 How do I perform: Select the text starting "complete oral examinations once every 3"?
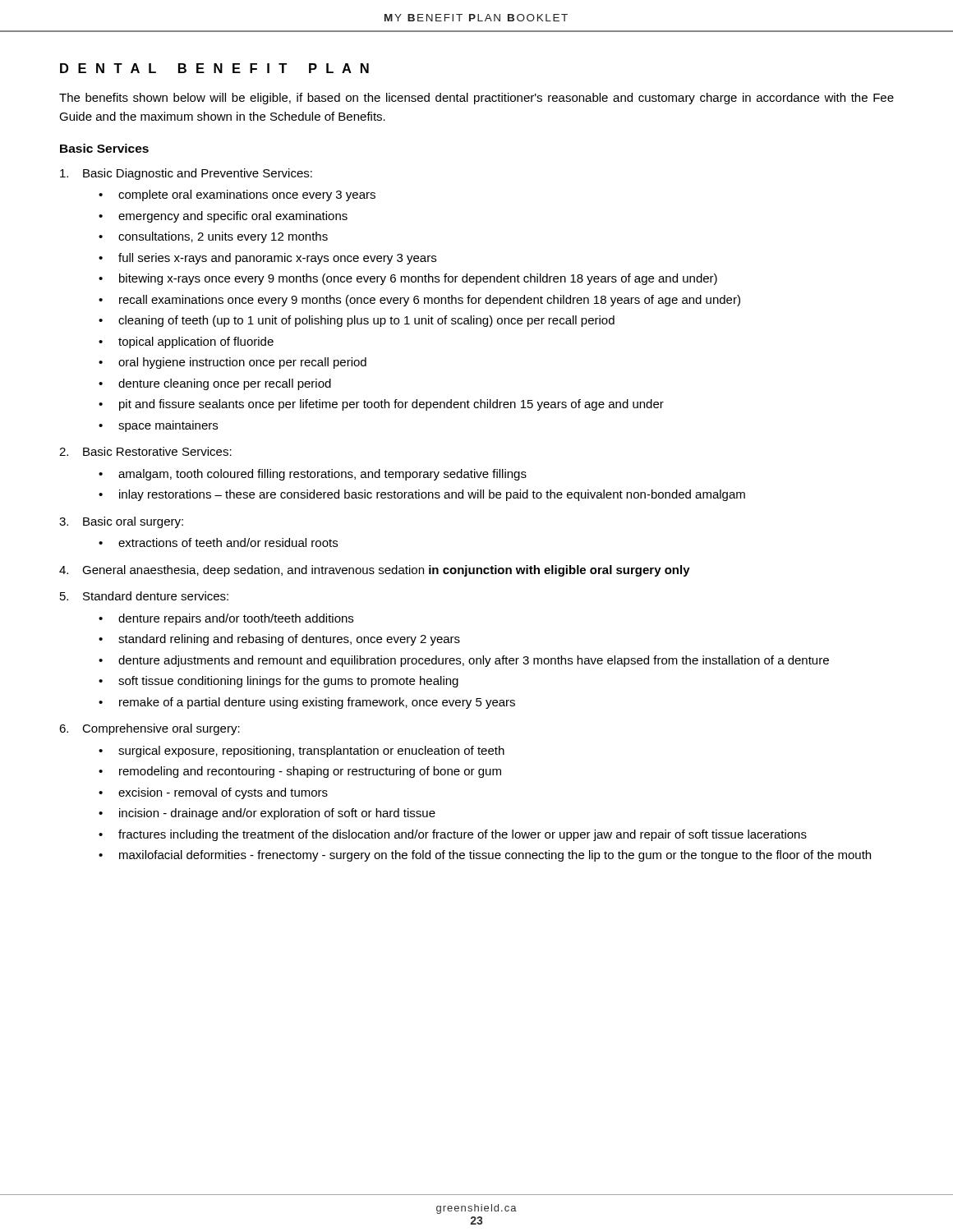(x=247, y=194)
